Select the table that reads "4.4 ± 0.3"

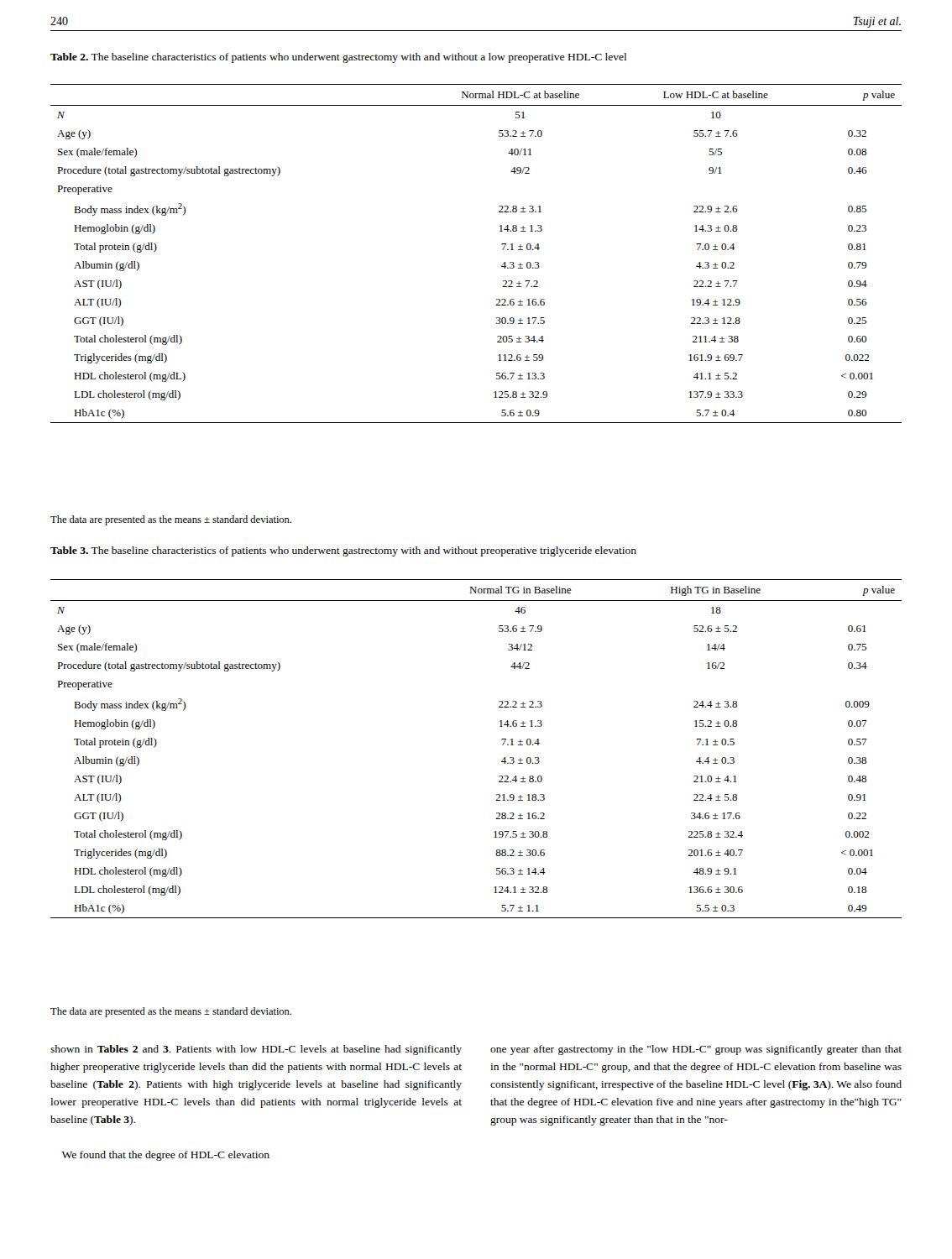tap(476, 749)
